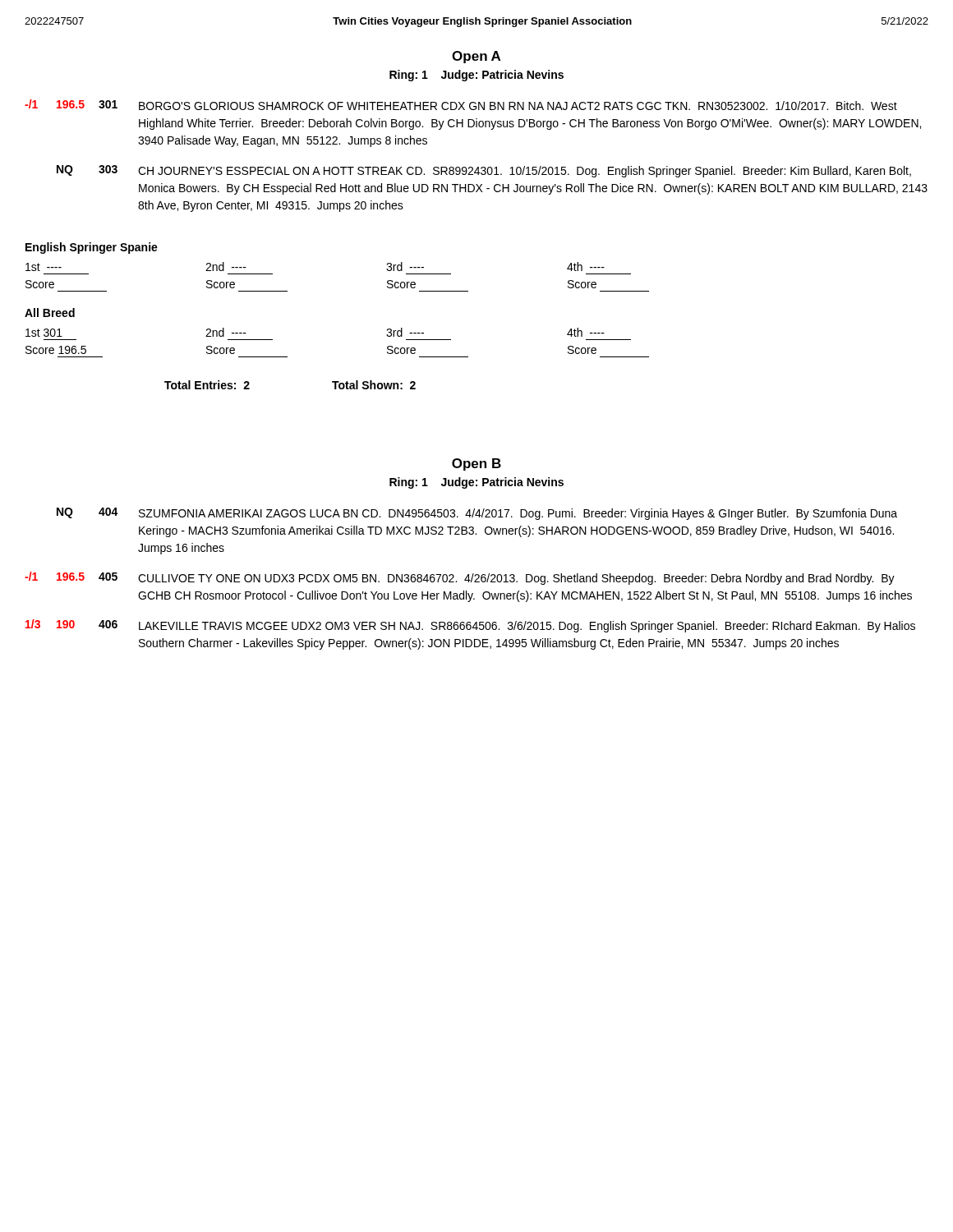Locate the region starting "Open B"
Image resolution: width=953 pixels, height=1232 pixels.
point(476,464)
